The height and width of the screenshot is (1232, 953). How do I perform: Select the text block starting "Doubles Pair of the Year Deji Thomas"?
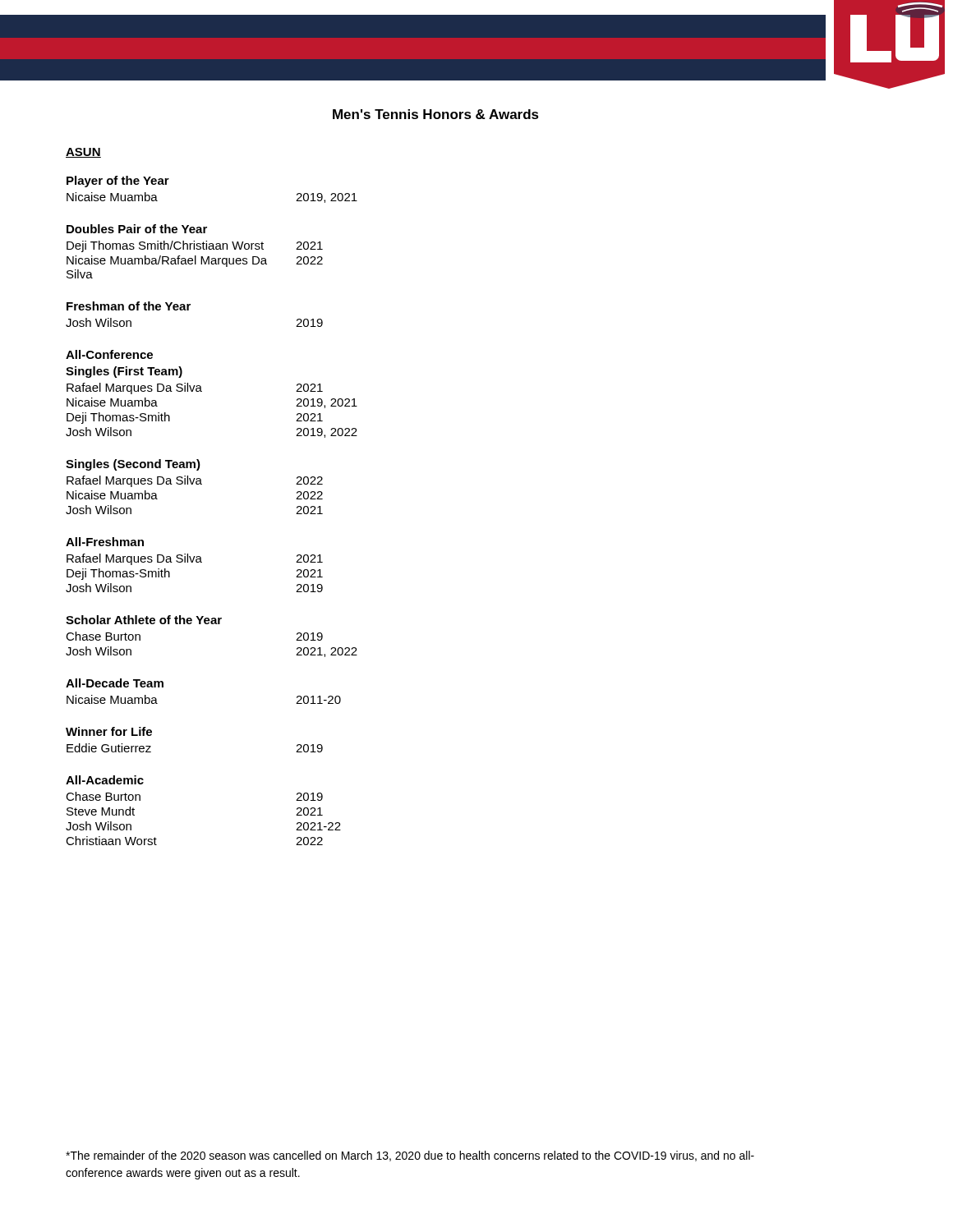point(137,229)
